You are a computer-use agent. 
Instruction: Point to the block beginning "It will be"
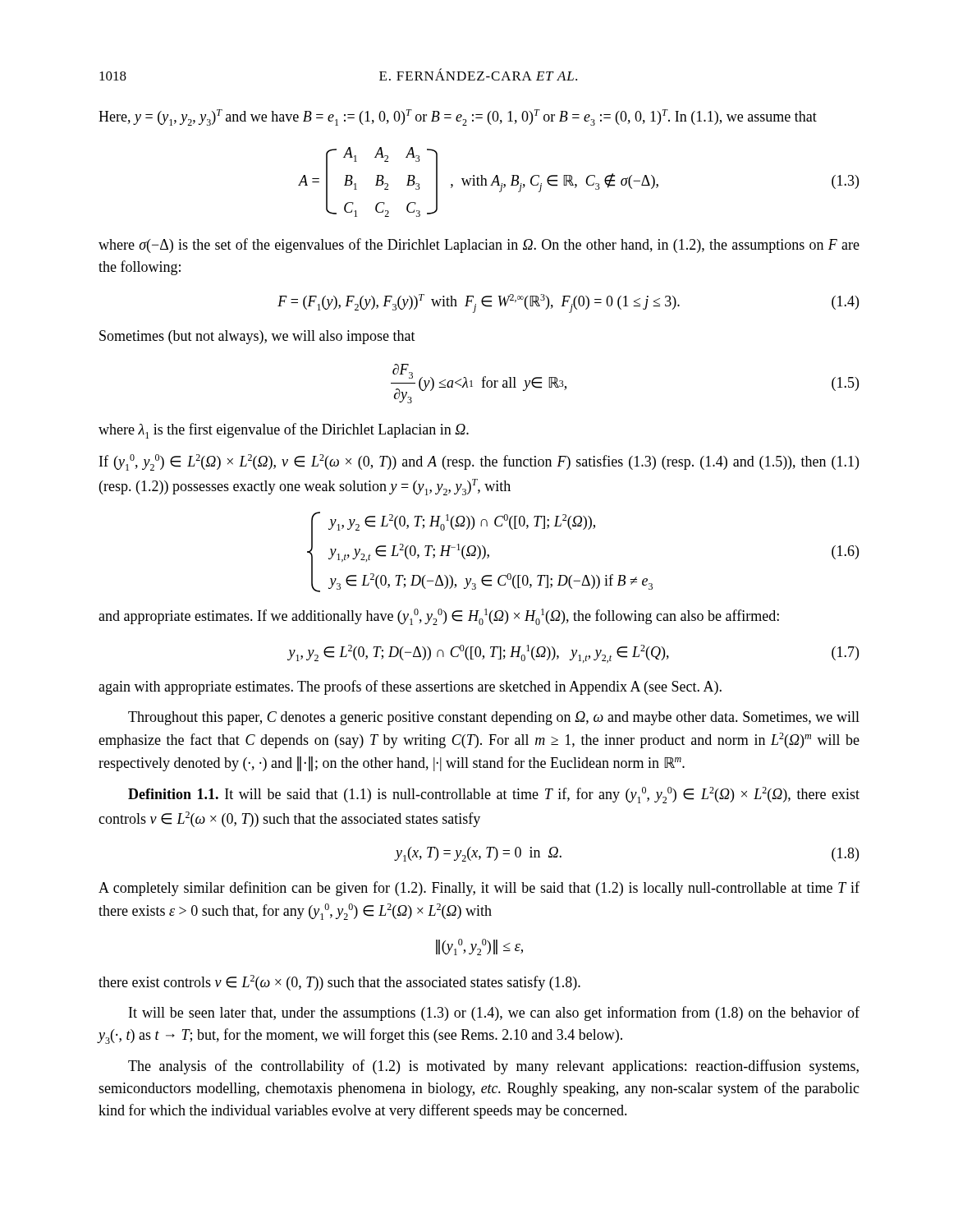click(479, 1025)
